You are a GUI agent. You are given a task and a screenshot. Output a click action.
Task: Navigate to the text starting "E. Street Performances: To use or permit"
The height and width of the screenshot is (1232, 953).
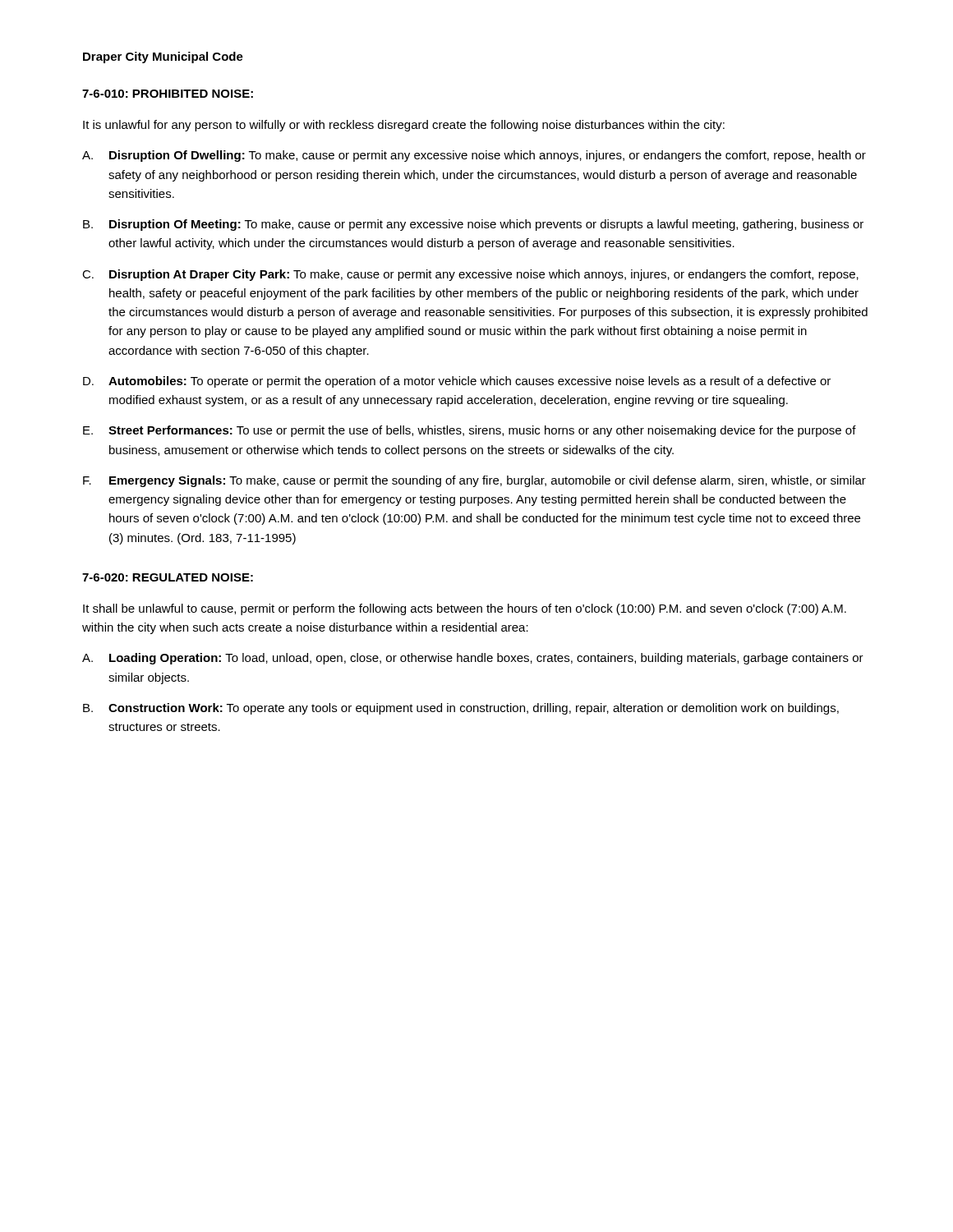(476, 440)
